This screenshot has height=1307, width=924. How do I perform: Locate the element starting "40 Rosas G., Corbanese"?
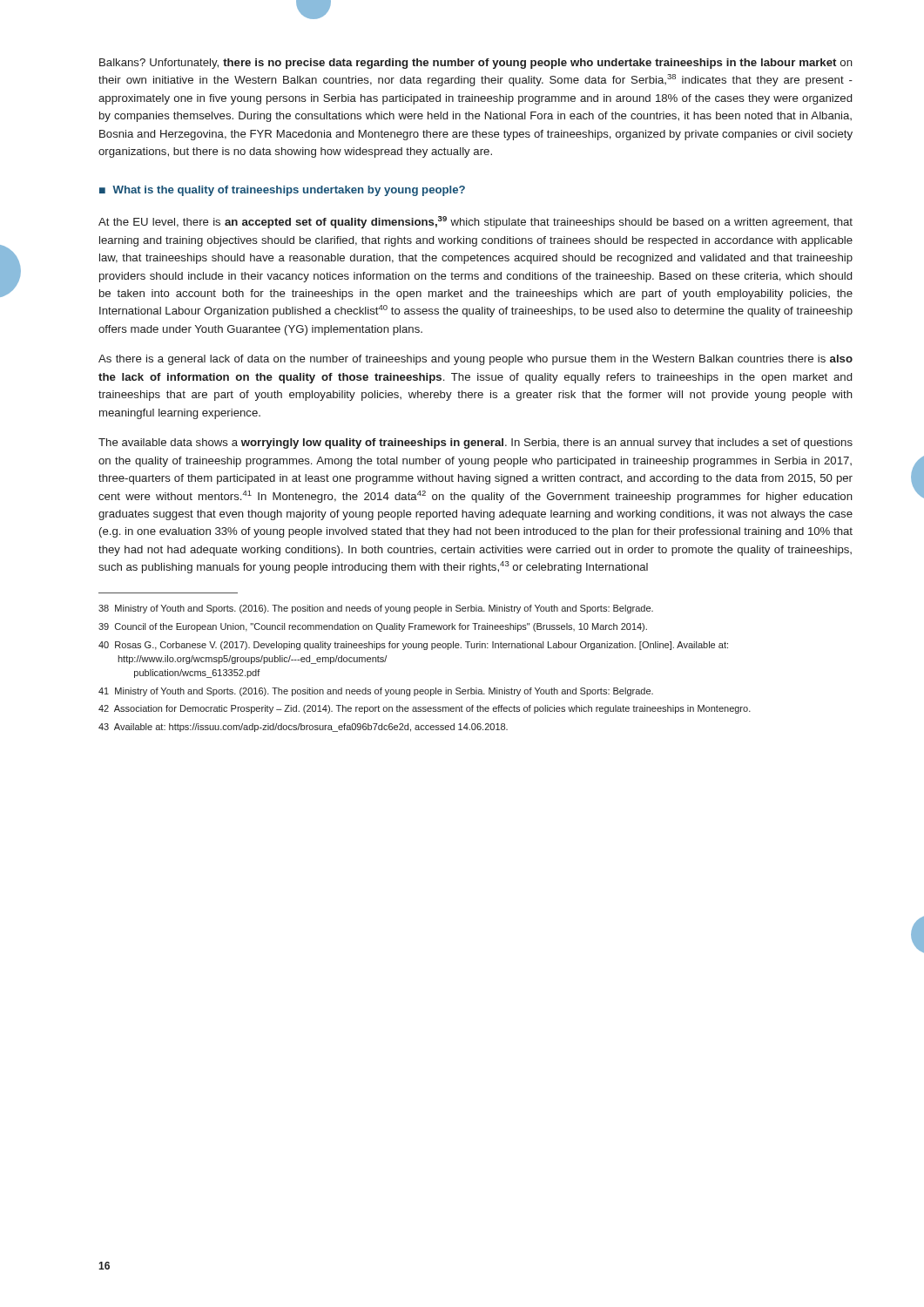pos(475,659)
